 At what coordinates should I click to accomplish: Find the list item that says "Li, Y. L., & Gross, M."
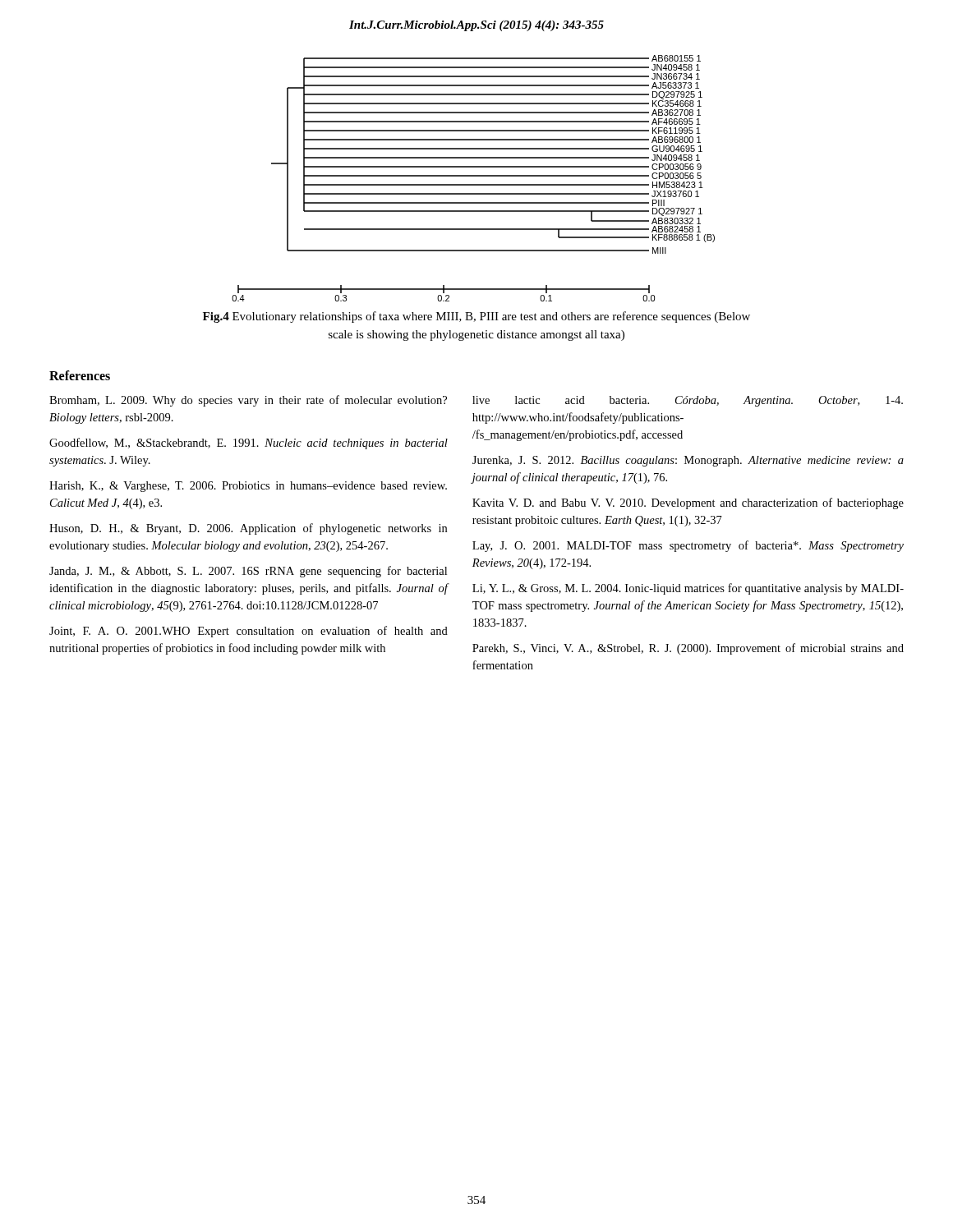click(x=688, y=605)
